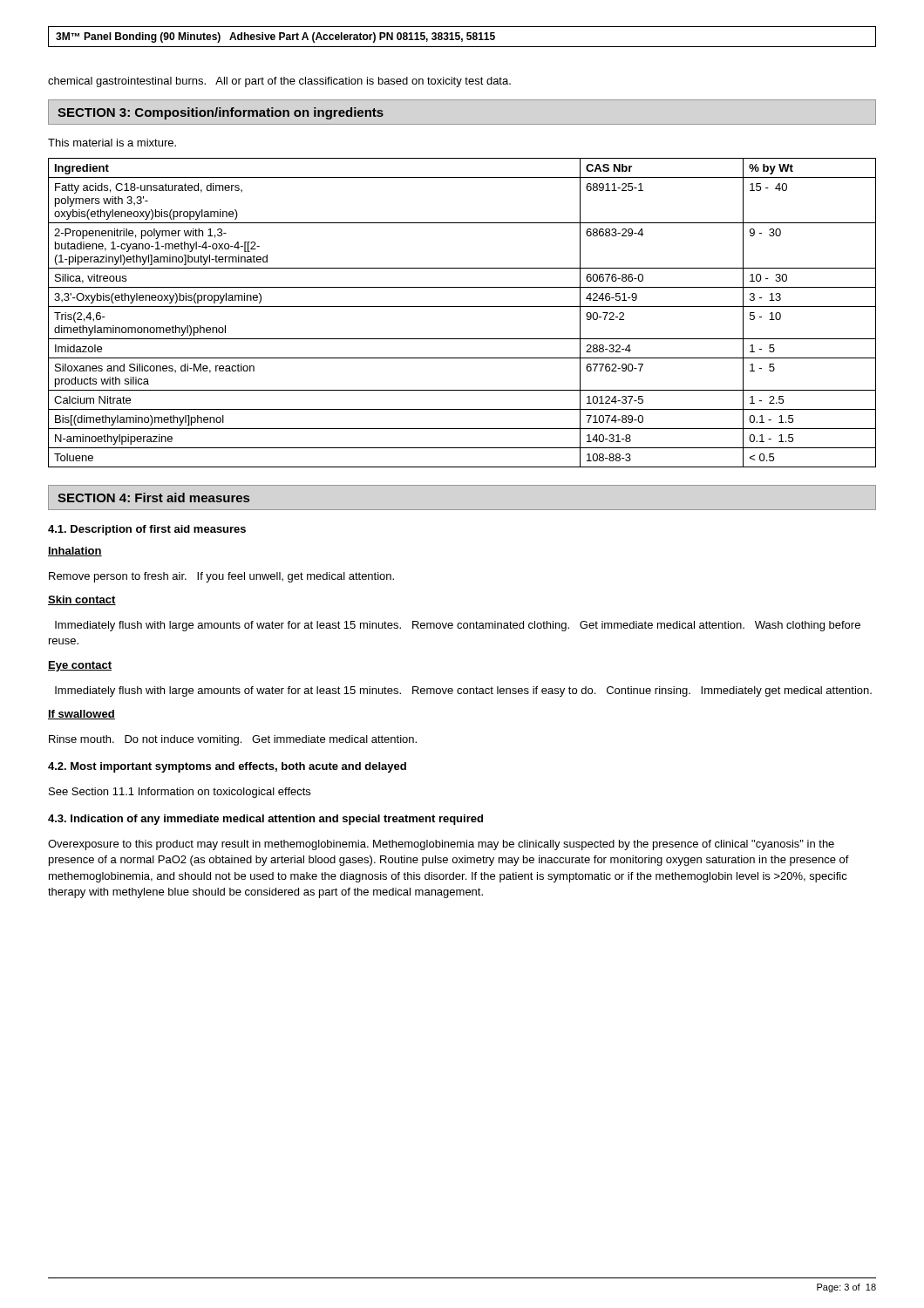Locate the block starting "SECTION 4: First aid measures"
924x1308 pixels.
[462, 497]
